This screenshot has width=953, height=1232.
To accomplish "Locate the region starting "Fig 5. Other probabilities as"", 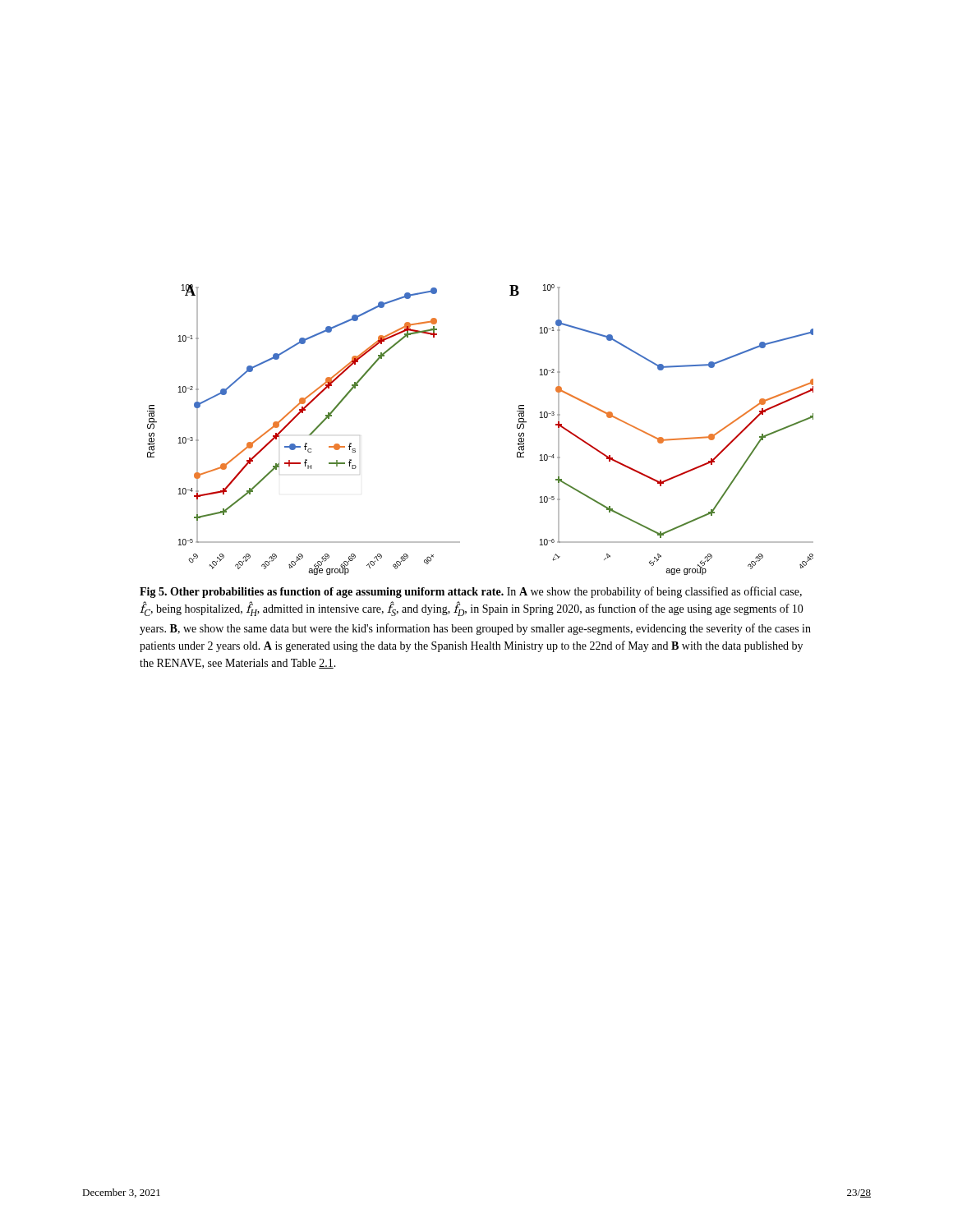I will click(475, 628).
